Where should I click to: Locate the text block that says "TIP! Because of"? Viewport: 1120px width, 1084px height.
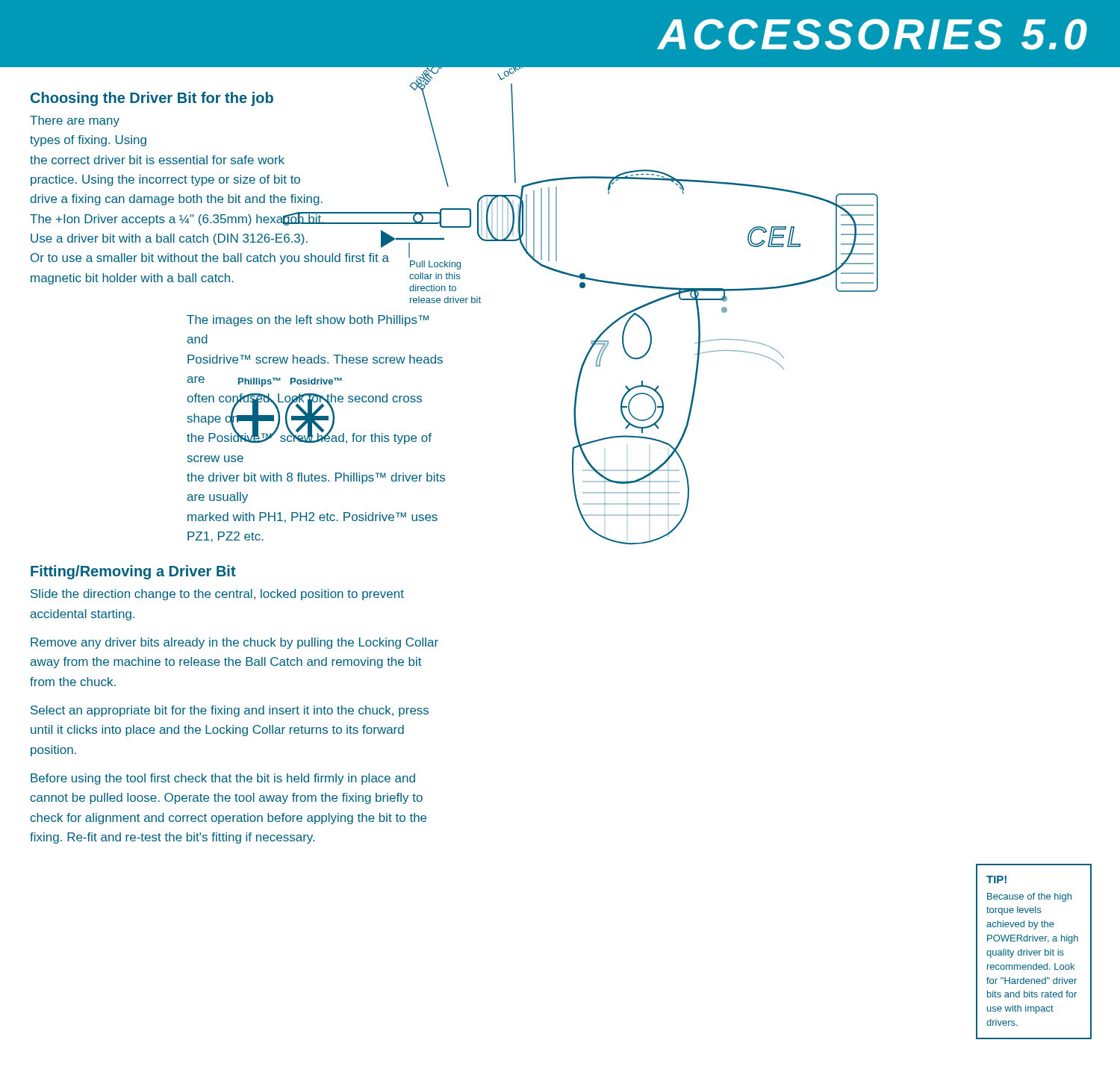pos(1034,951)
